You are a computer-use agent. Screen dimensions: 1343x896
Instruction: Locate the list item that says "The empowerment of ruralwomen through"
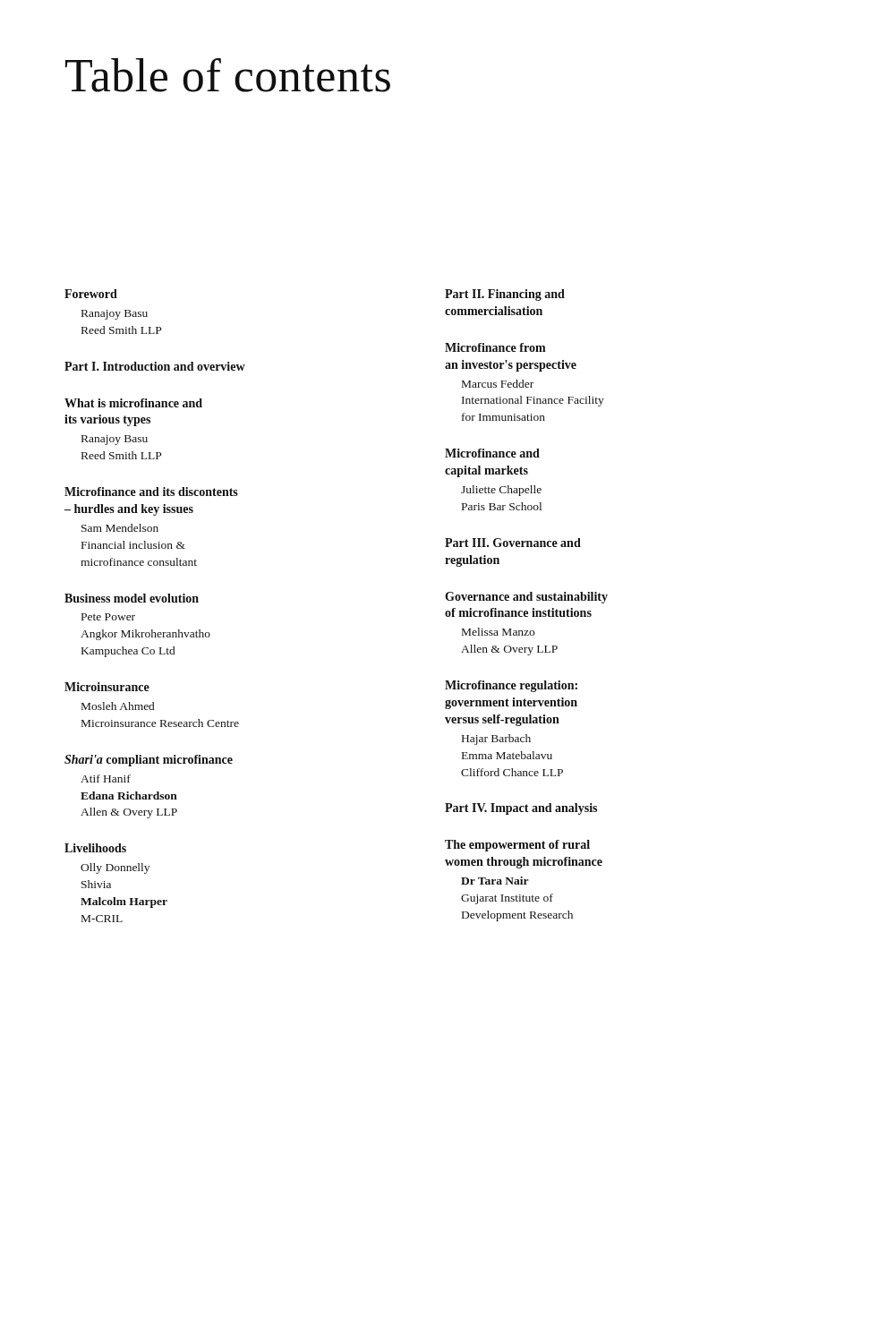point(517,846)
